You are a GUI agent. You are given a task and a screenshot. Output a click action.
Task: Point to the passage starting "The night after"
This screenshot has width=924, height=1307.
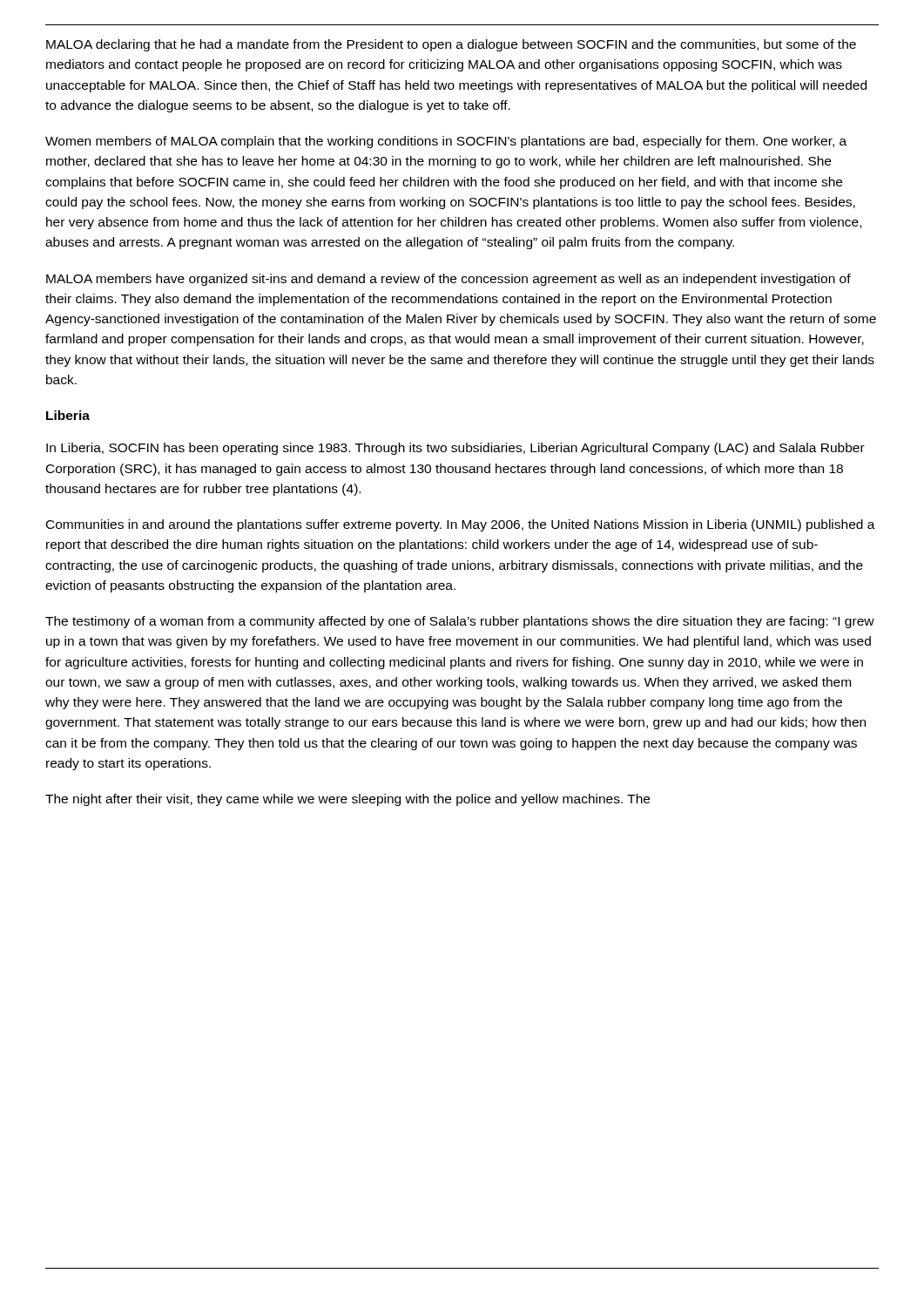(462, 799)
